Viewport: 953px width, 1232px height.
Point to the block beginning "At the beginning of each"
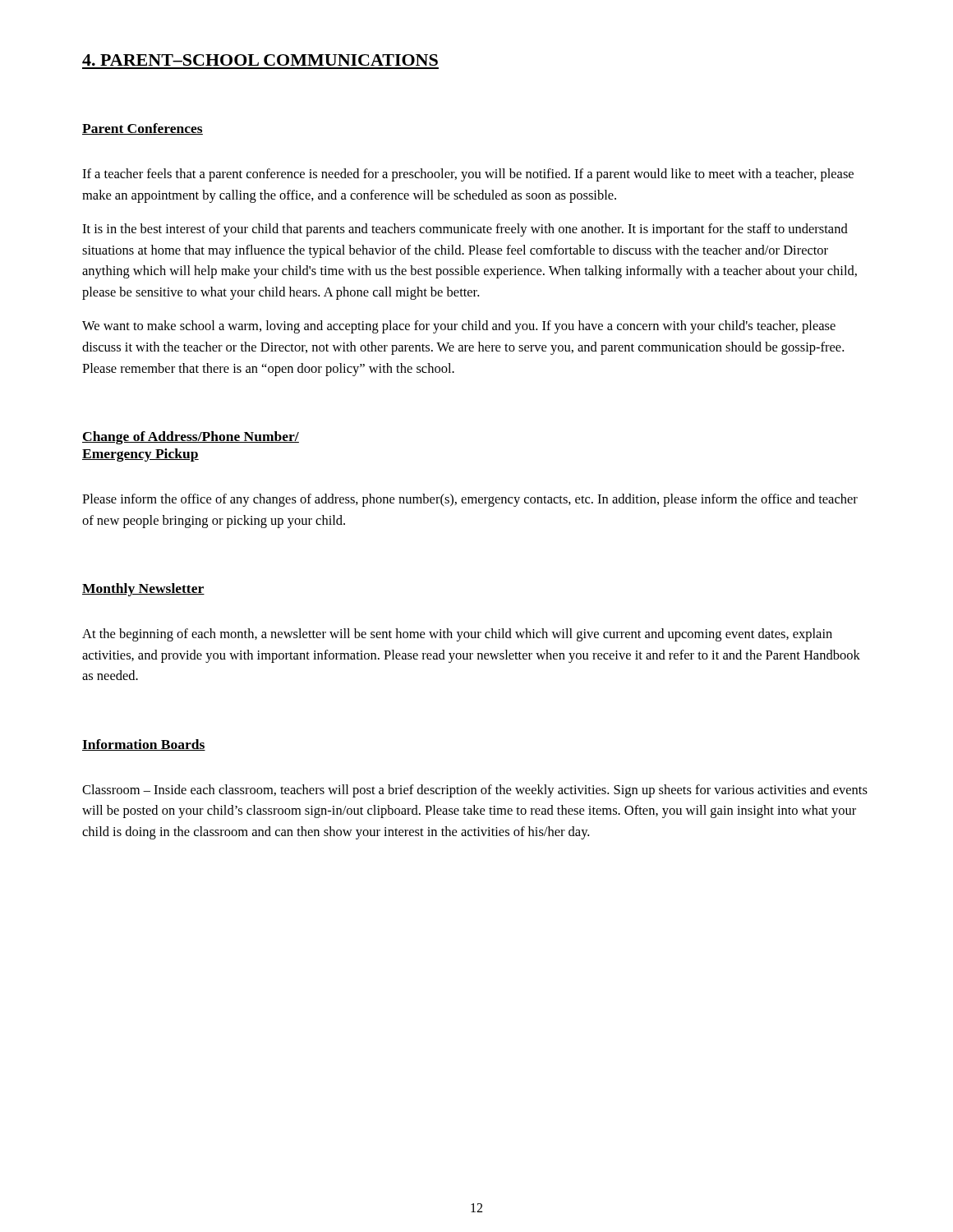[471, 655]
